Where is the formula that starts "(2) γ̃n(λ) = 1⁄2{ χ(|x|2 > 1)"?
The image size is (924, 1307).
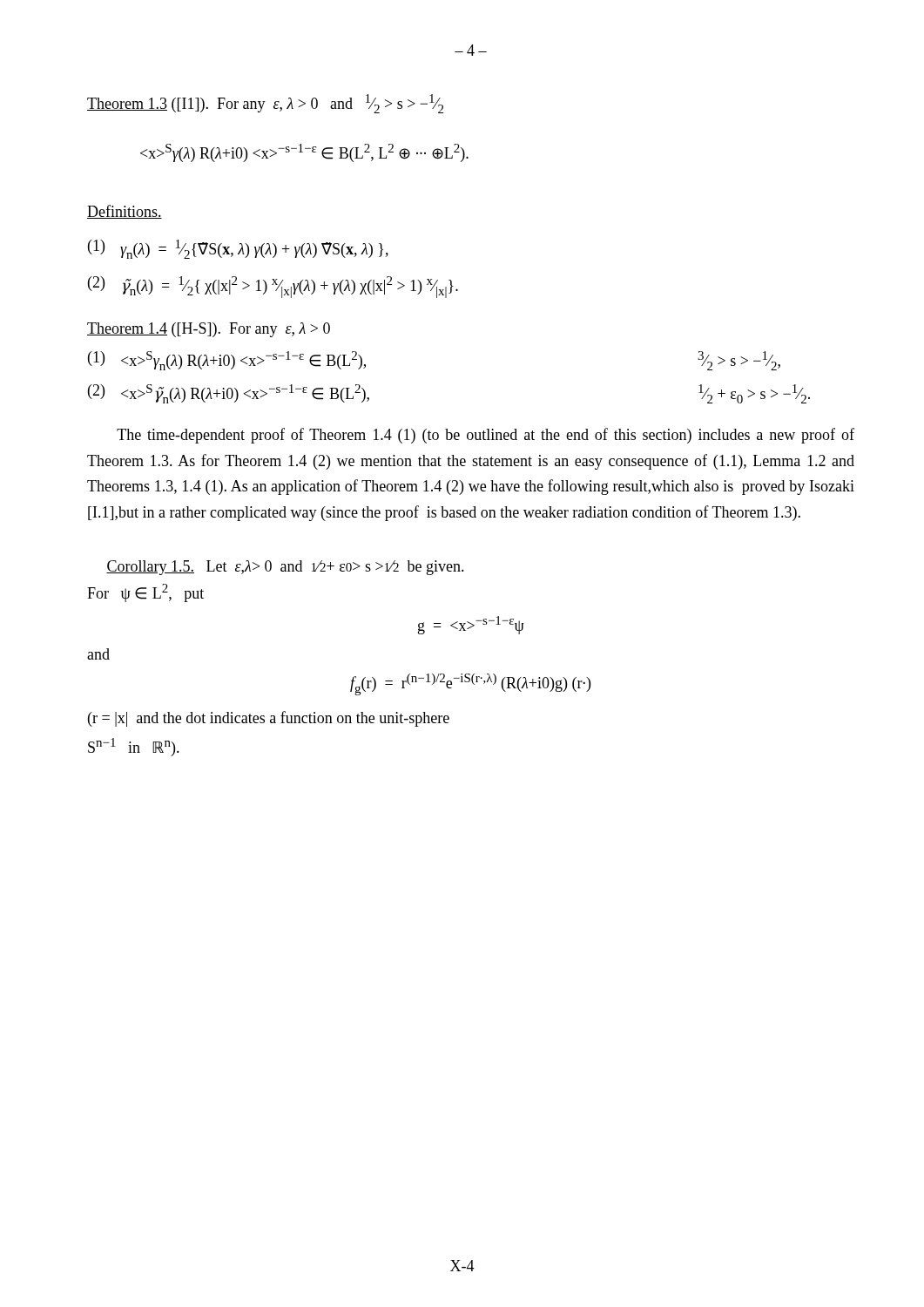[x=273, y=286]
